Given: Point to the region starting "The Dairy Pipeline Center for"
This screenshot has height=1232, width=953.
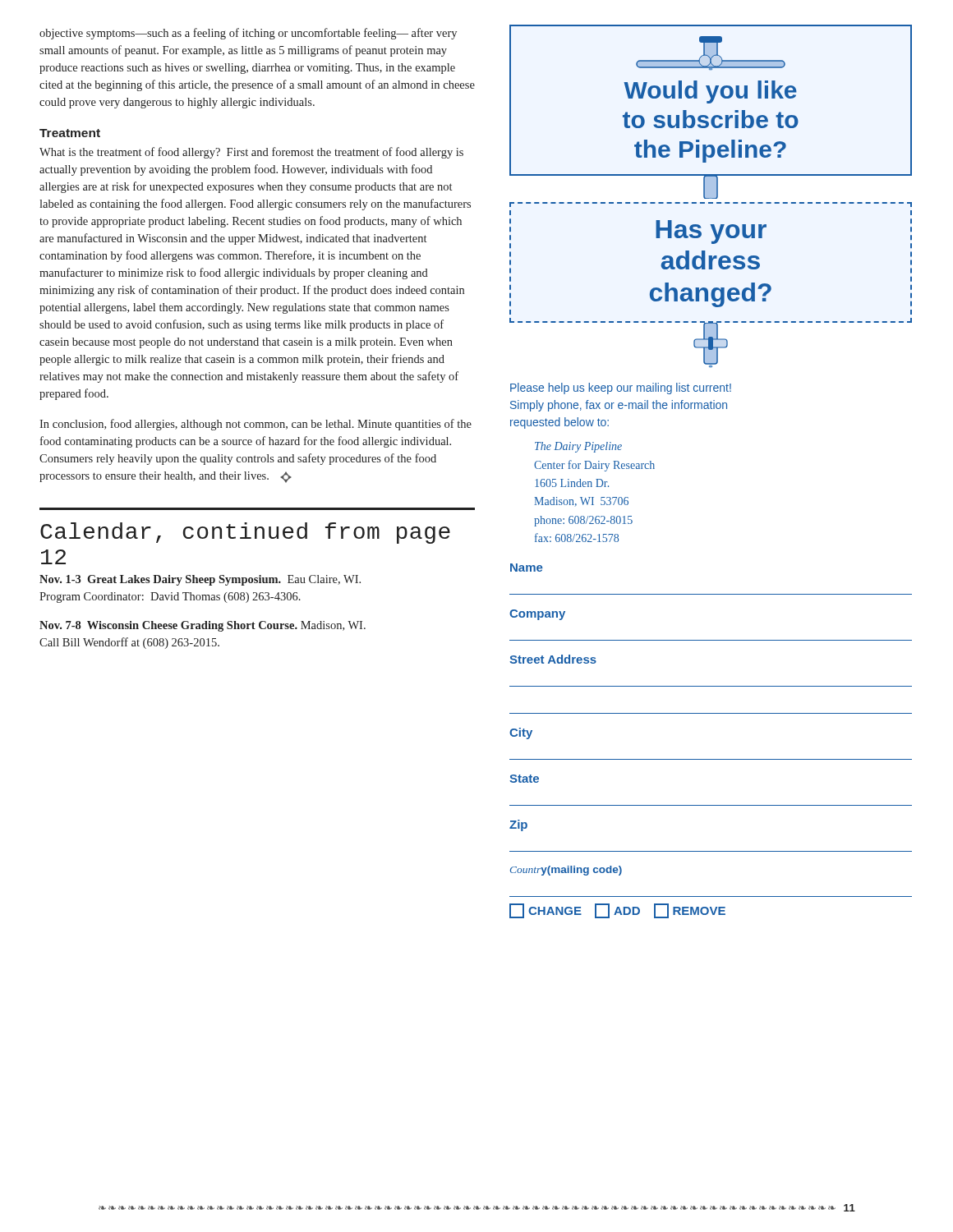Looking at the screenshot, I should tap(595, 492).
